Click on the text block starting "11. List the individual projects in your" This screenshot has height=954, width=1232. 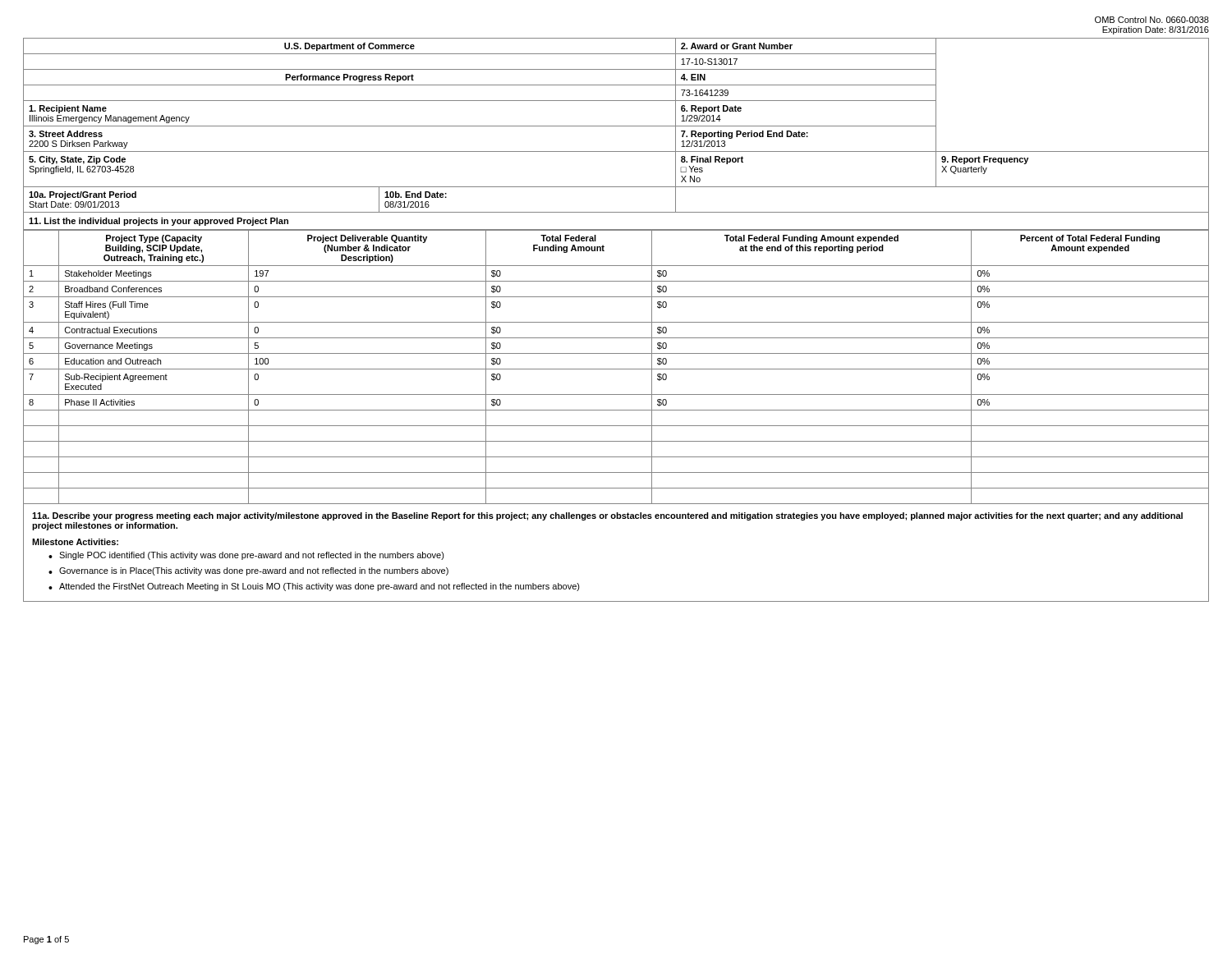pyautogui.click(x=159, y=221)
